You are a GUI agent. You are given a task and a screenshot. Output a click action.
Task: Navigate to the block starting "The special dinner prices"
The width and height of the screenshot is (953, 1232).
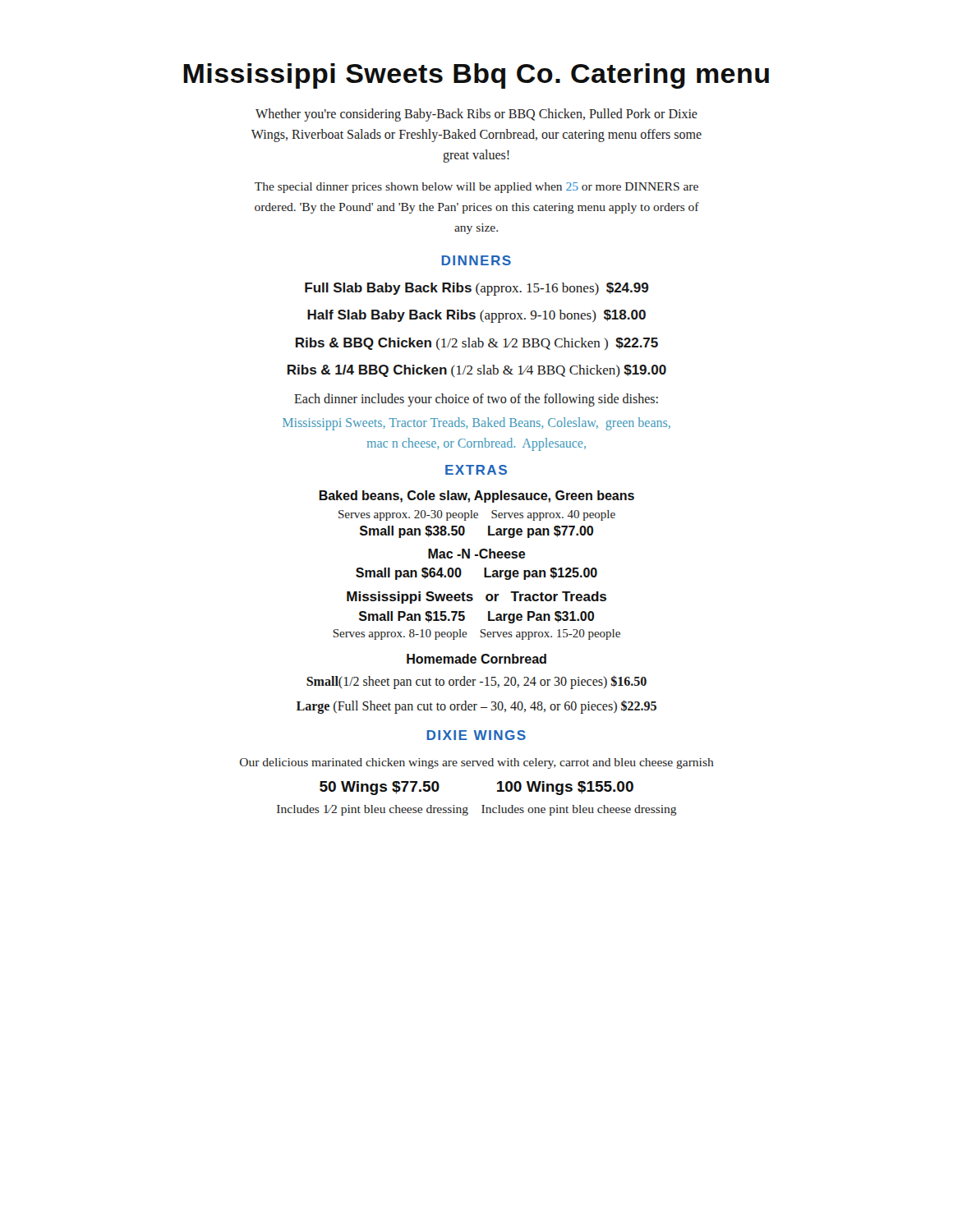[476, 207]
